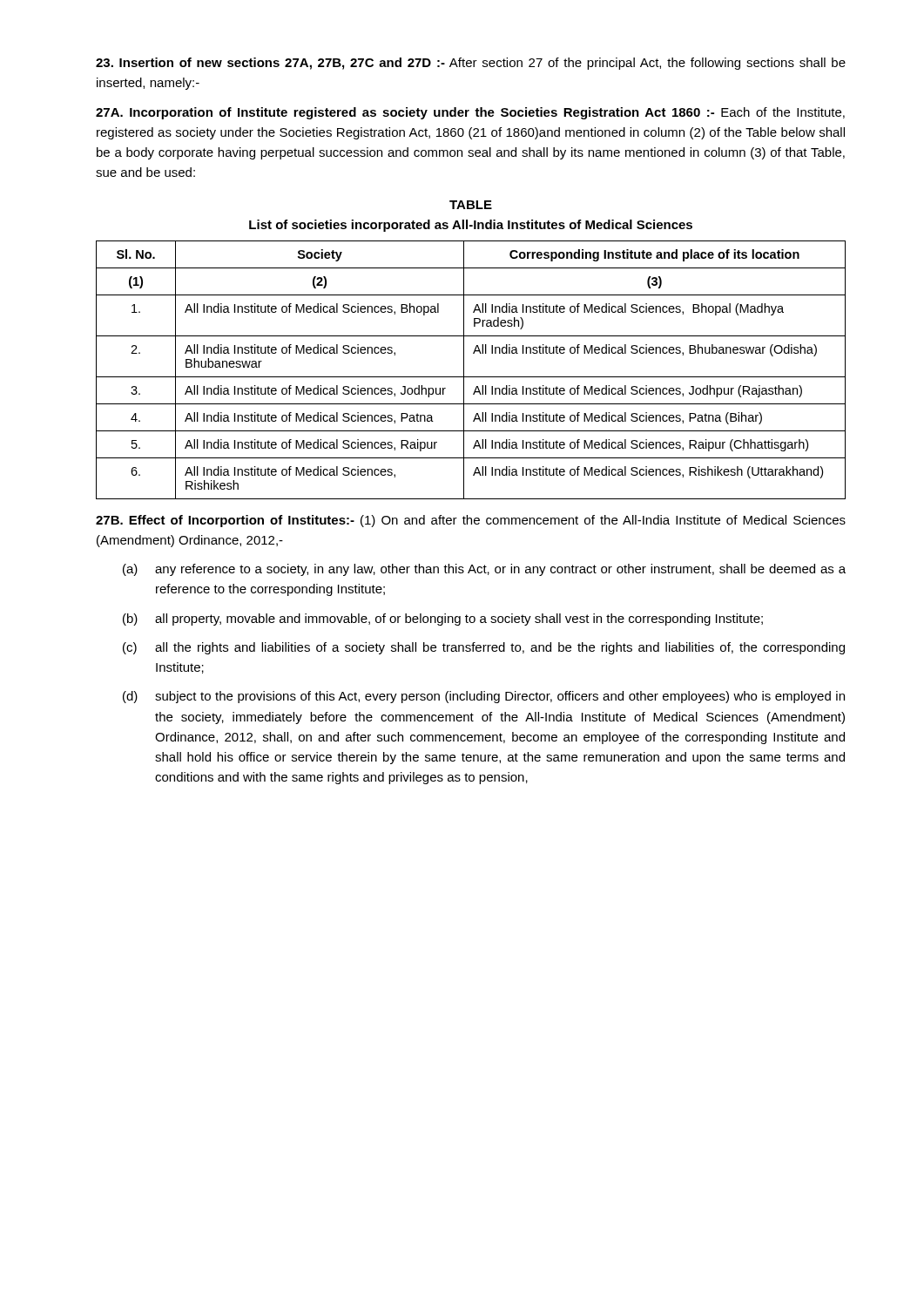Navigate to the passage starting "27B. Effect of Incorportion of Institutes:-"

point(471,529)
